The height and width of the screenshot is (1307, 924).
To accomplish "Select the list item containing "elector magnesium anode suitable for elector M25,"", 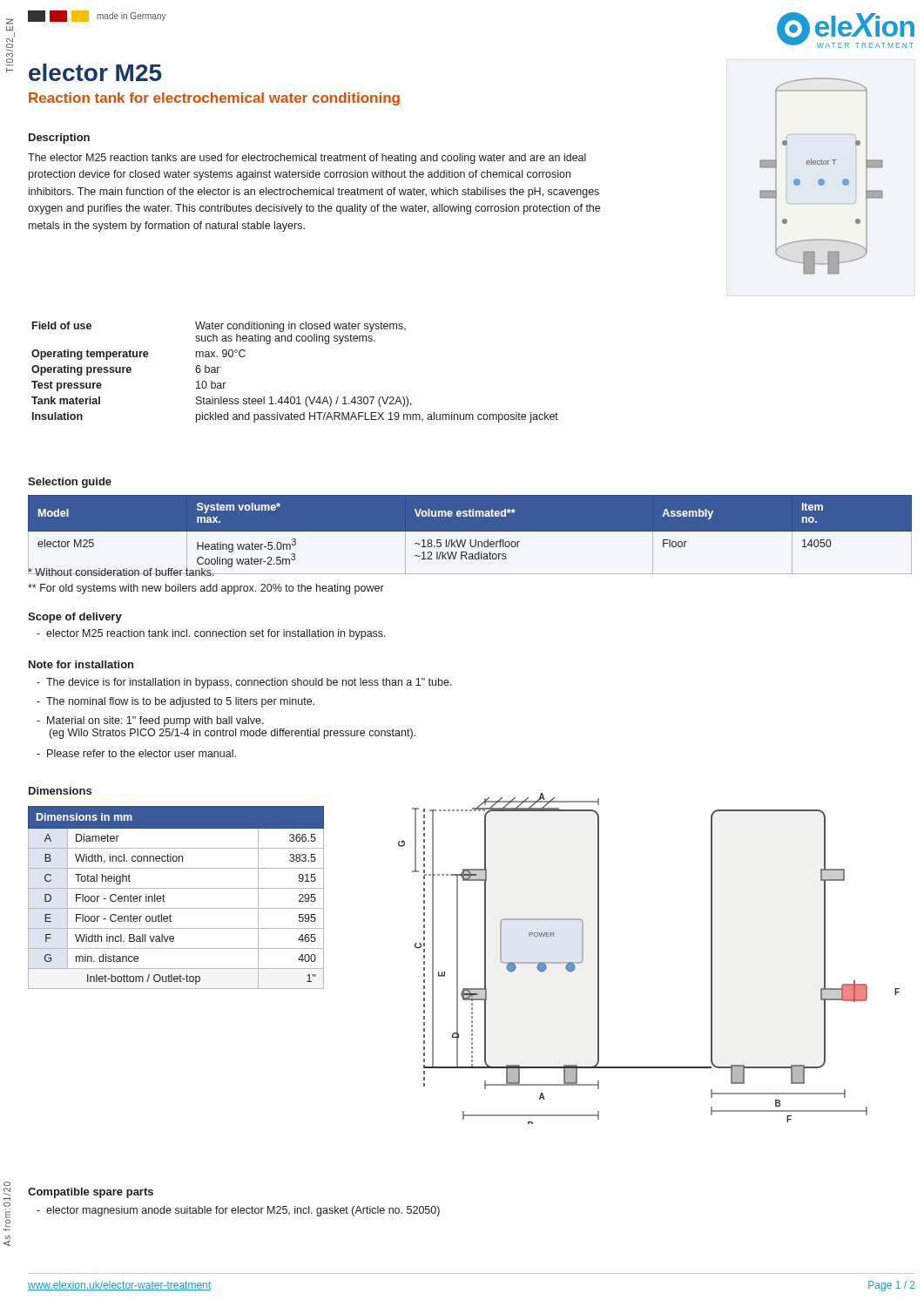I will pyautogui.click(x=238, y=1210).
